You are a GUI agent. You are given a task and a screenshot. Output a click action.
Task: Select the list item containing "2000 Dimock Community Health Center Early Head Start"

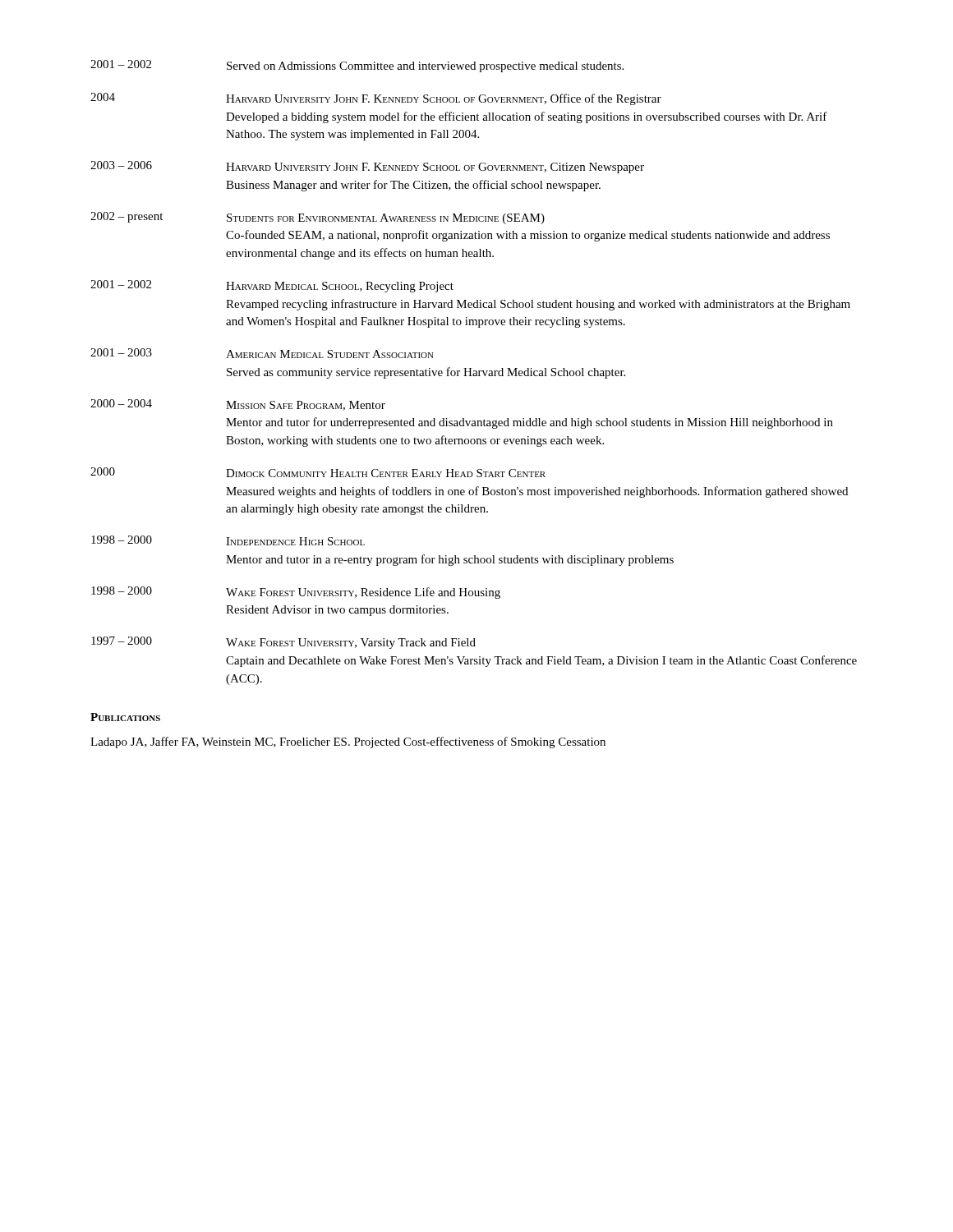476,492
